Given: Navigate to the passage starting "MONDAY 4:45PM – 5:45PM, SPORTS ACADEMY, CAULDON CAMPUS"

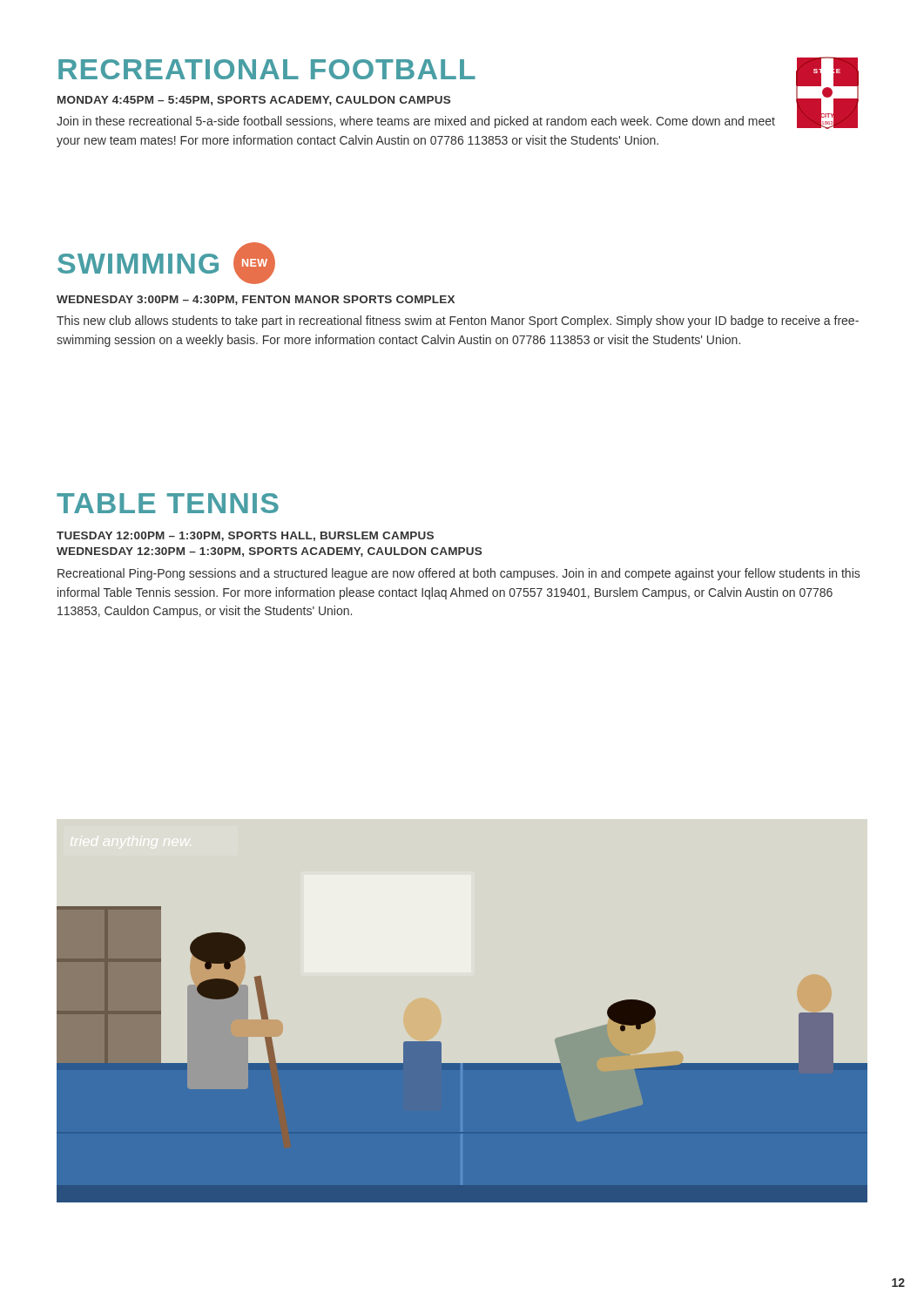Looking at the screenshot, I should [254, 100].
